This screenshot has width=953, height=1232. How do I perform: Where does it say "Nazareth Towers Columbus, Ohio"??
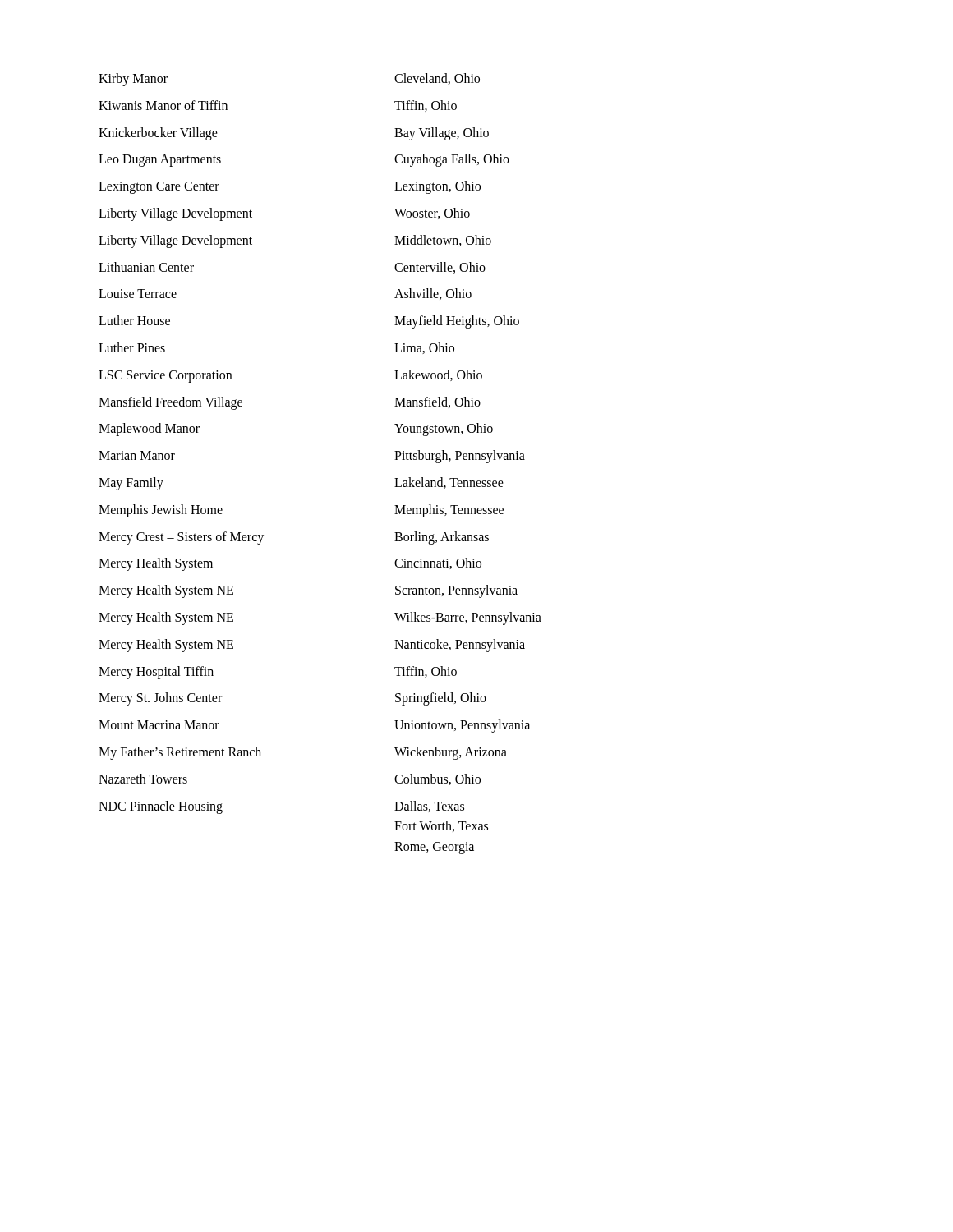pyautogui.click(x=138, y=779)
